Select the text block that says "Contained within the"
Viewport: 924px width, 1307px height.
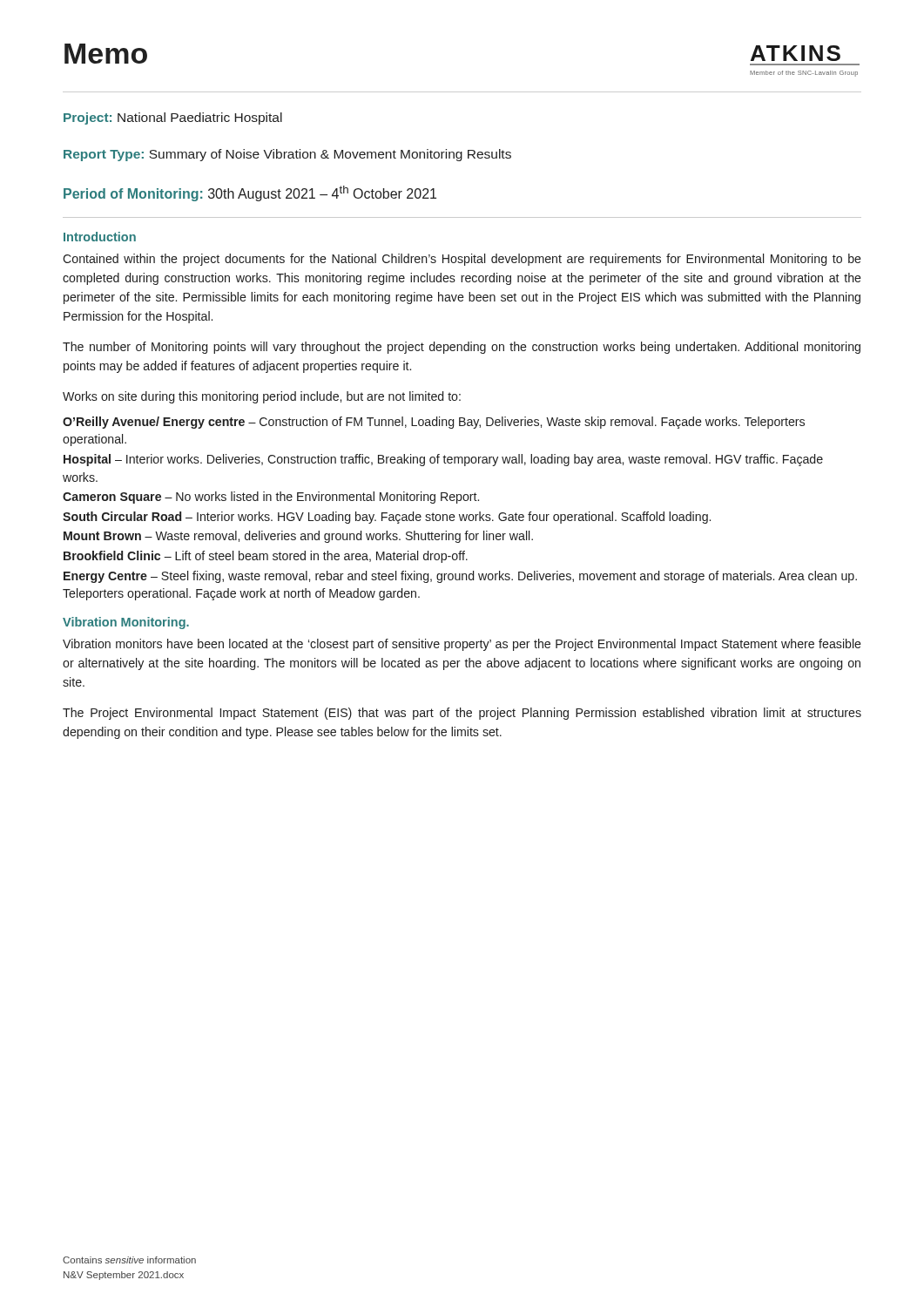click(x=462, y=287)
